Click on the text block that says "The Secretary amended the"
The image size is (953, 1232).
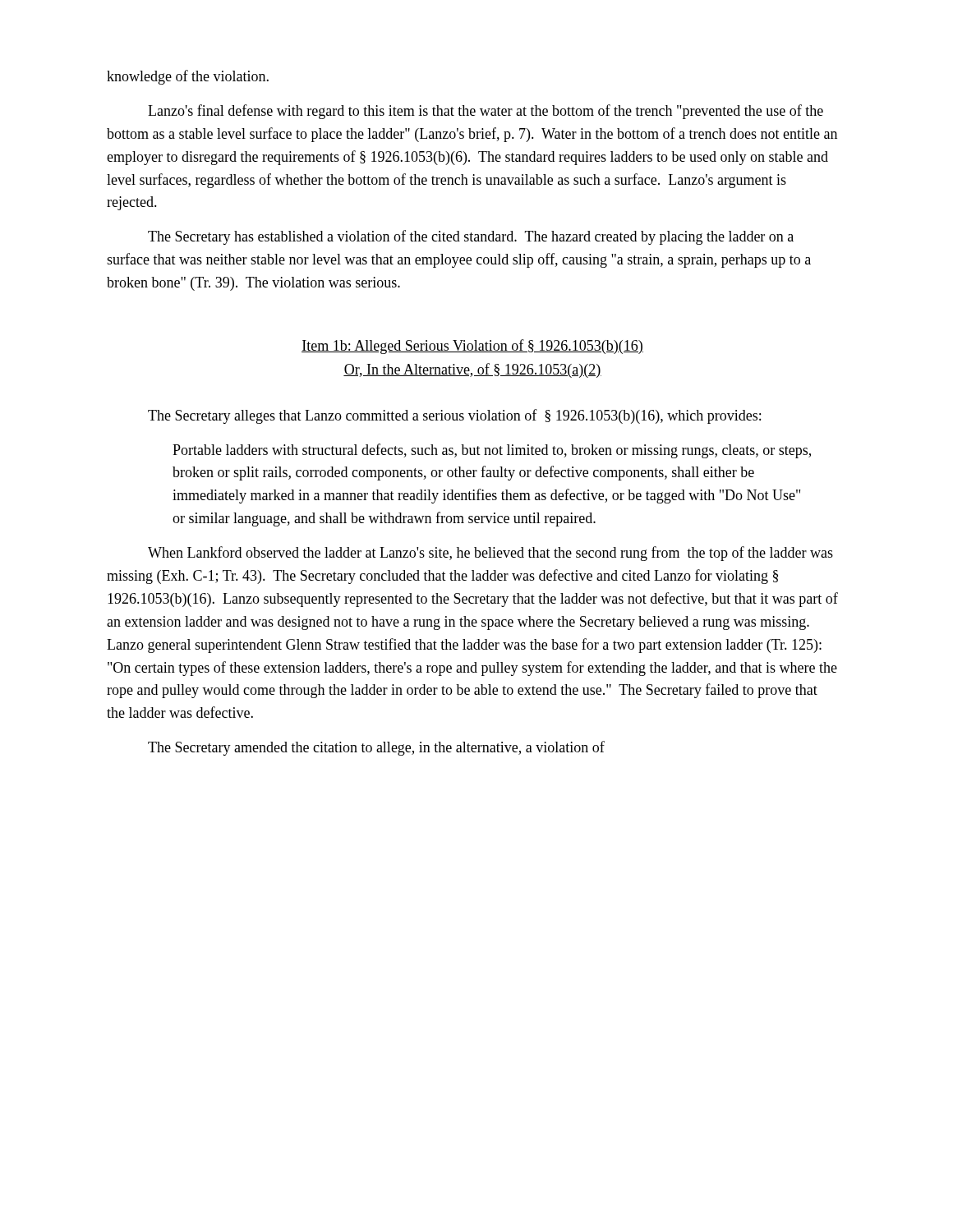472,748
